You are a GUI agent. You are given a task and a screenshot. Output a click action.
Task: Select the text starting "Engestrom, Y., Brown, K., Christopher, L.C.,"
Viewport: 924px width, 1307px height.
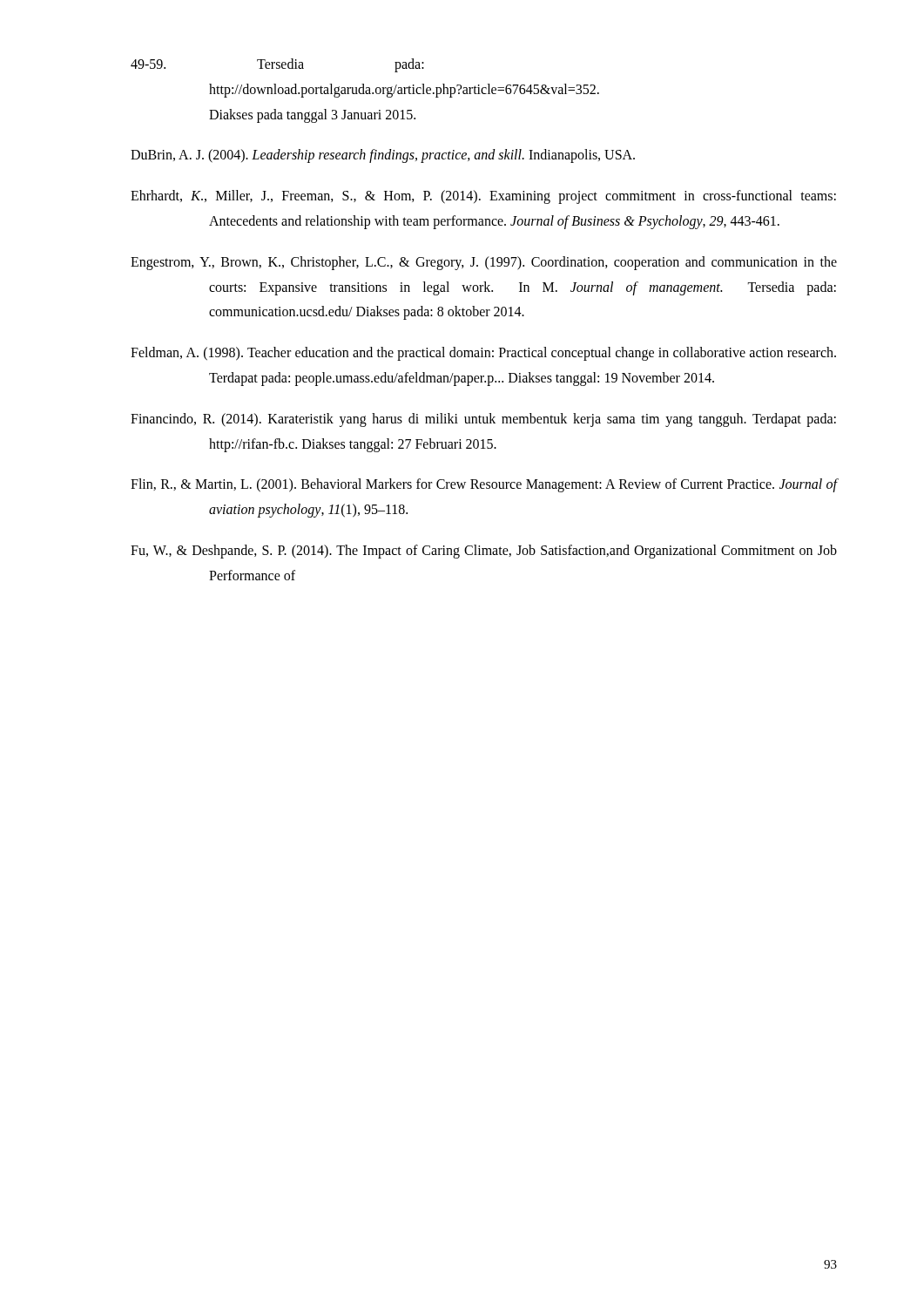(x=484, y=287)
